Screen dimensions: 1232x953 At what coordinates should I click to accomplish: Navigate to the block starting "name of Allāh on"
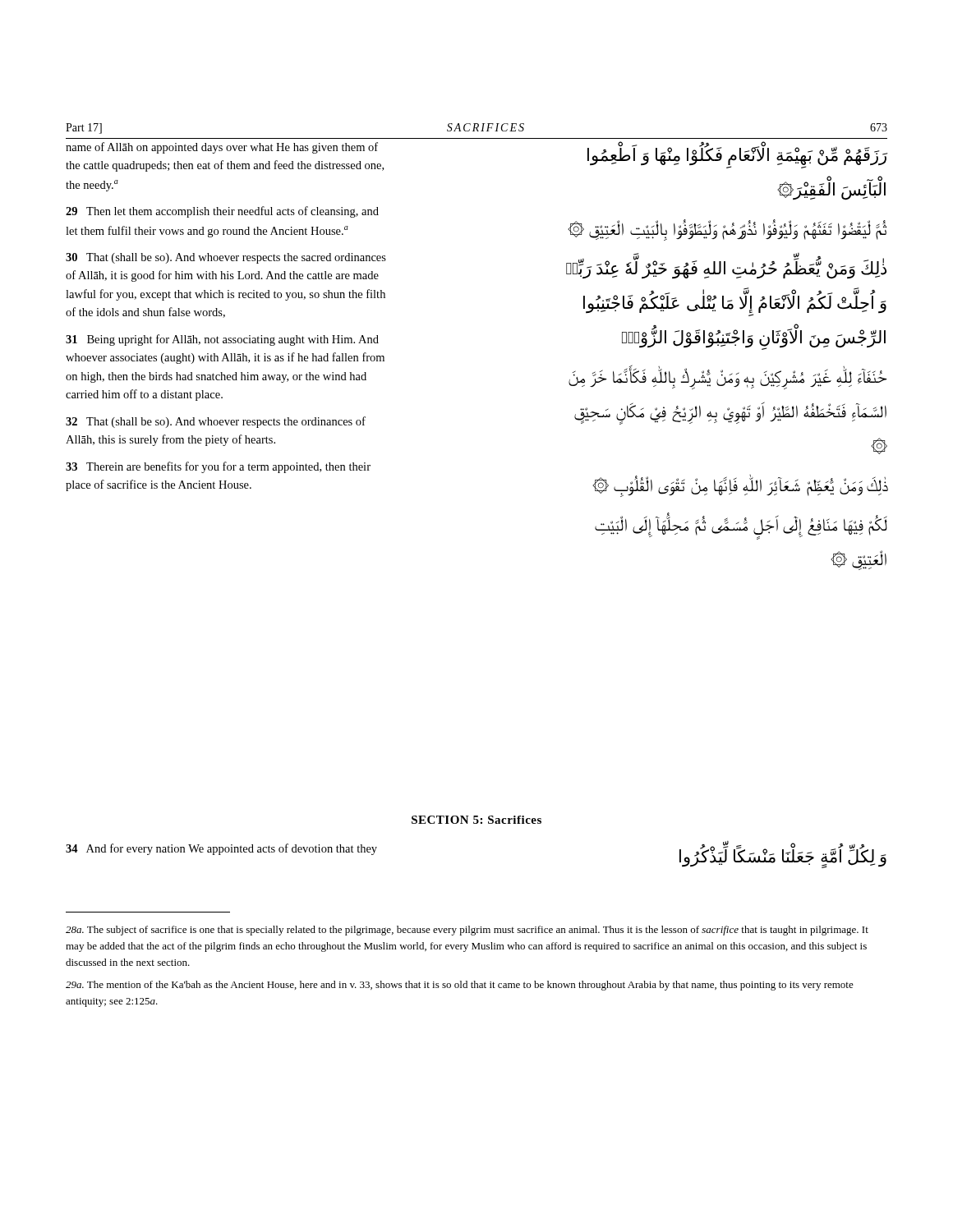click(225, 166)
